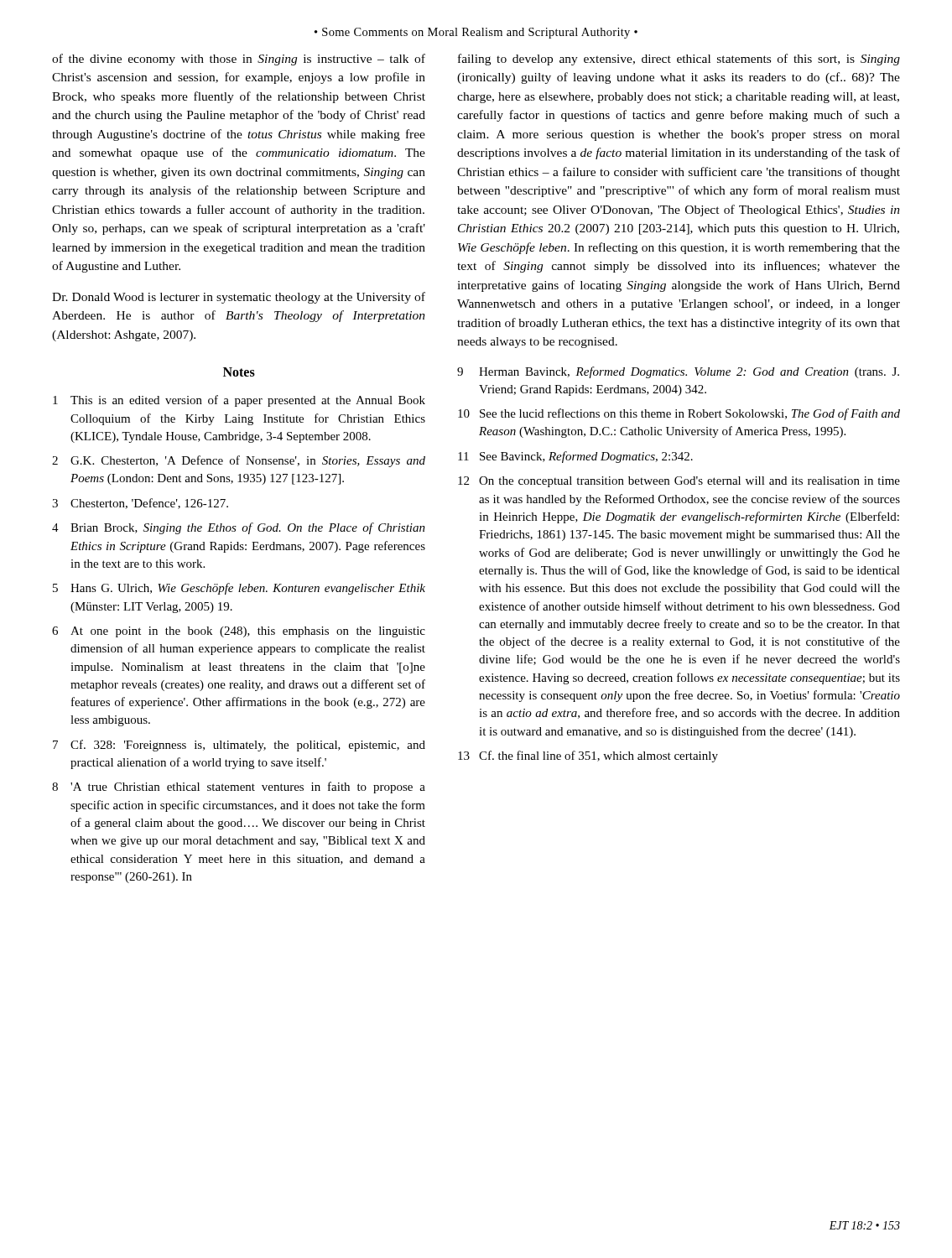
Task: Locate the block of text that opens with "2 G.K. Chesterton, 'A"
Action: coord(239,470)
